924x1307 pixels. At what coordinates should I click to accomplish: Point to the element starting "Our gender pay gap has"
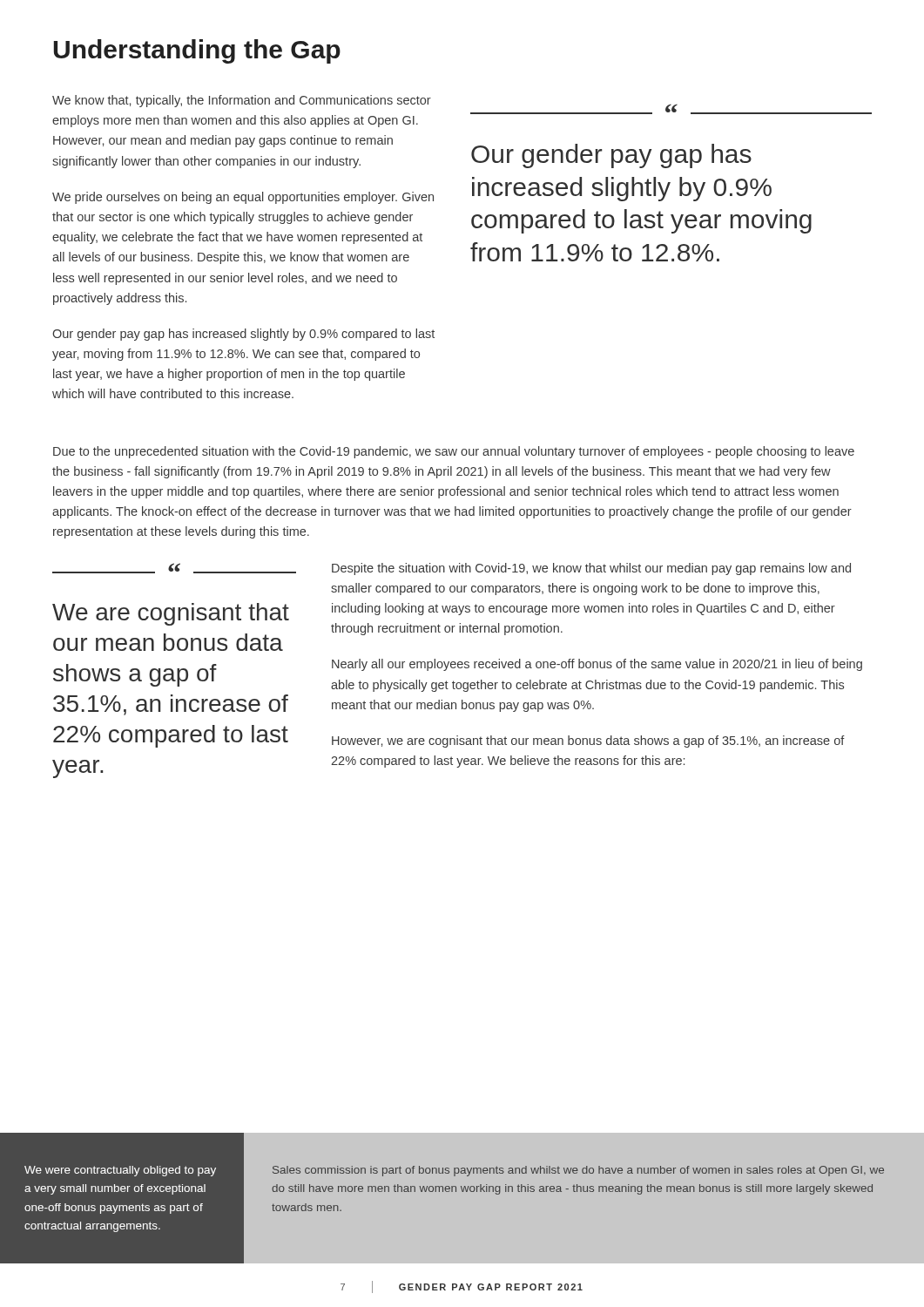pos(244,364)
